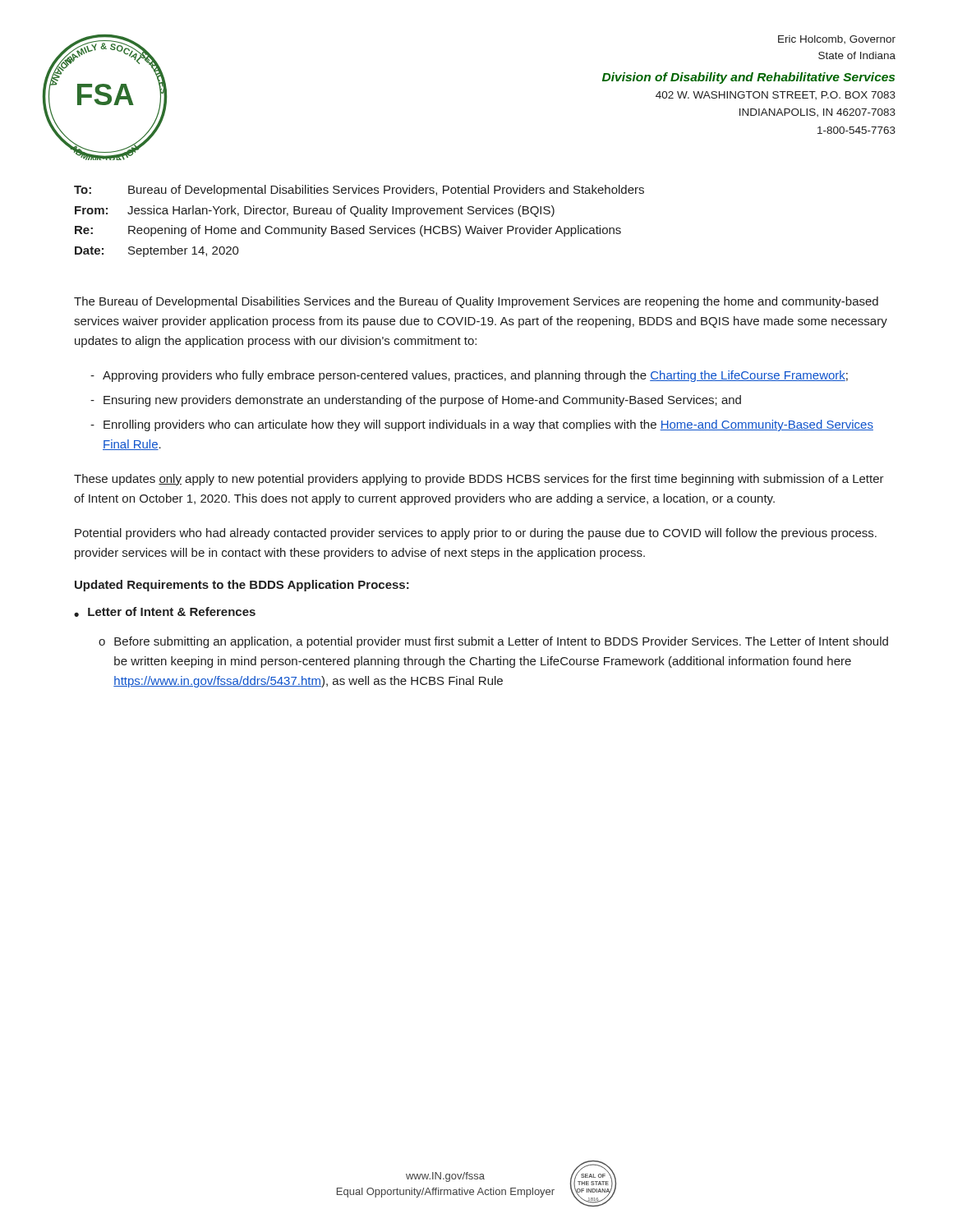Find the element starting "- Ensuring new providers demonstrate an"
The height and width of the screenshot is (1232, 953).
493,400
